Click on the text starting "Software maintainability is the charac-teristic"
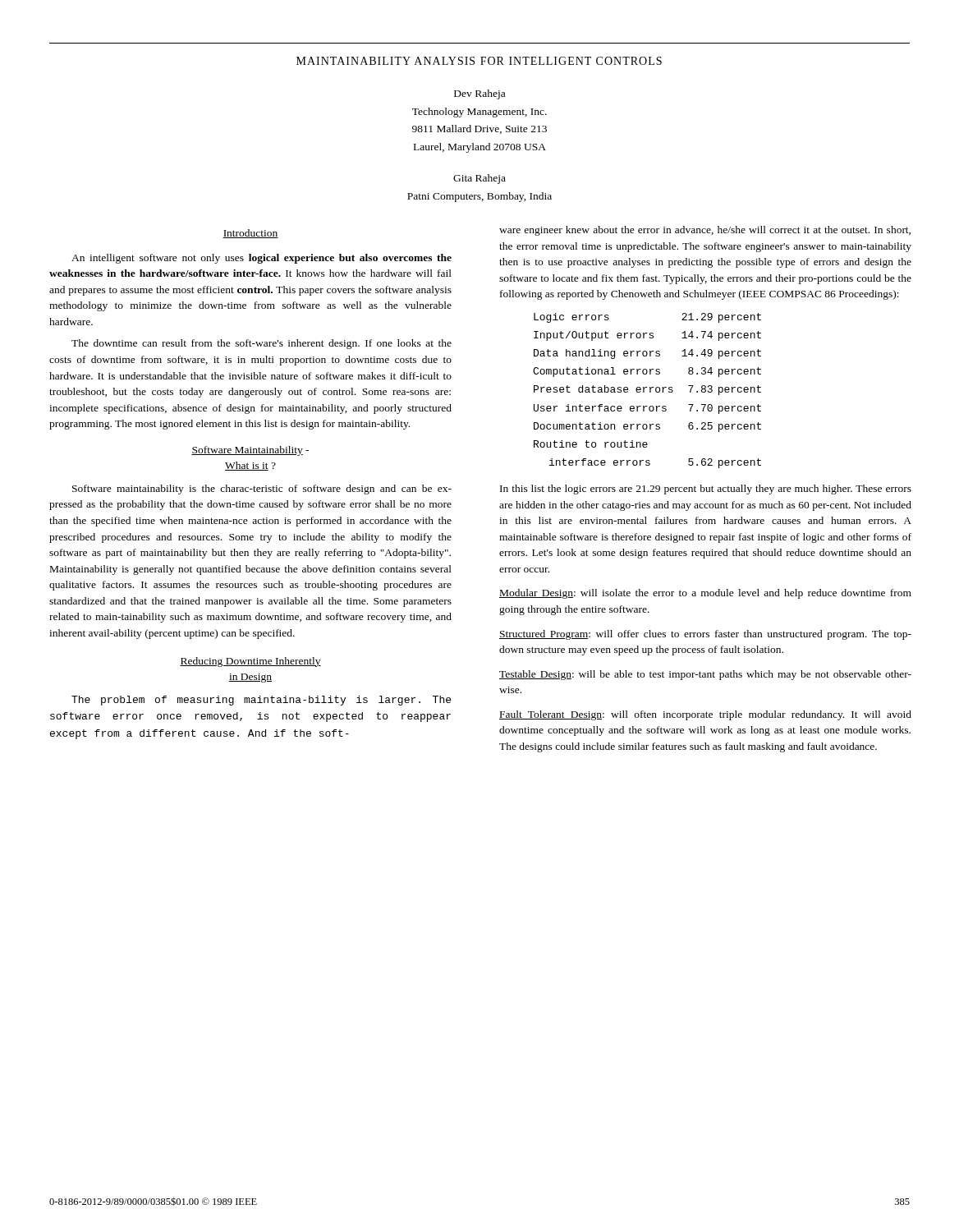The image size is (959, 1232). 250,561
